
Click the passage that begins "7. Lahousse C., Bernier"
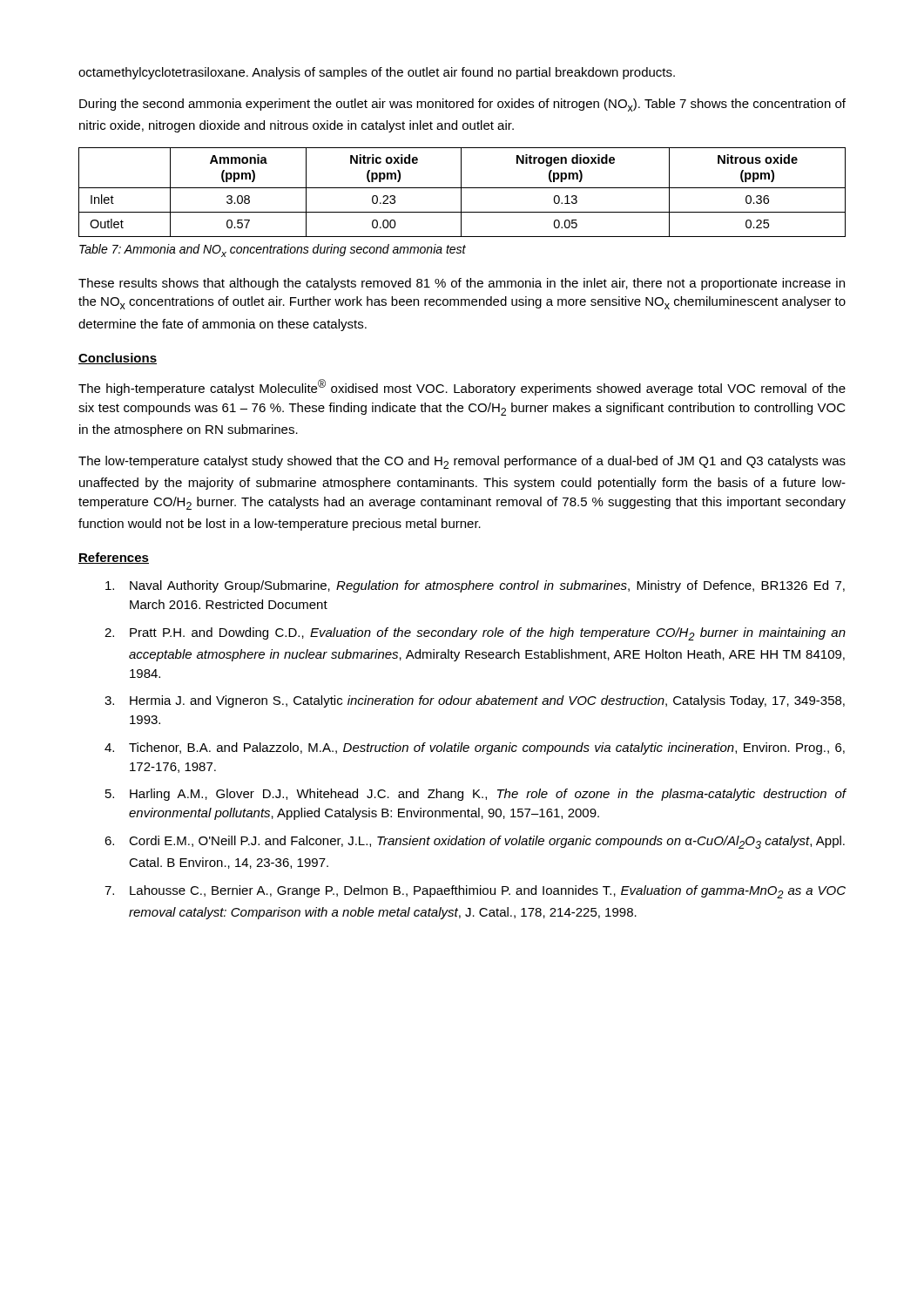475,901
